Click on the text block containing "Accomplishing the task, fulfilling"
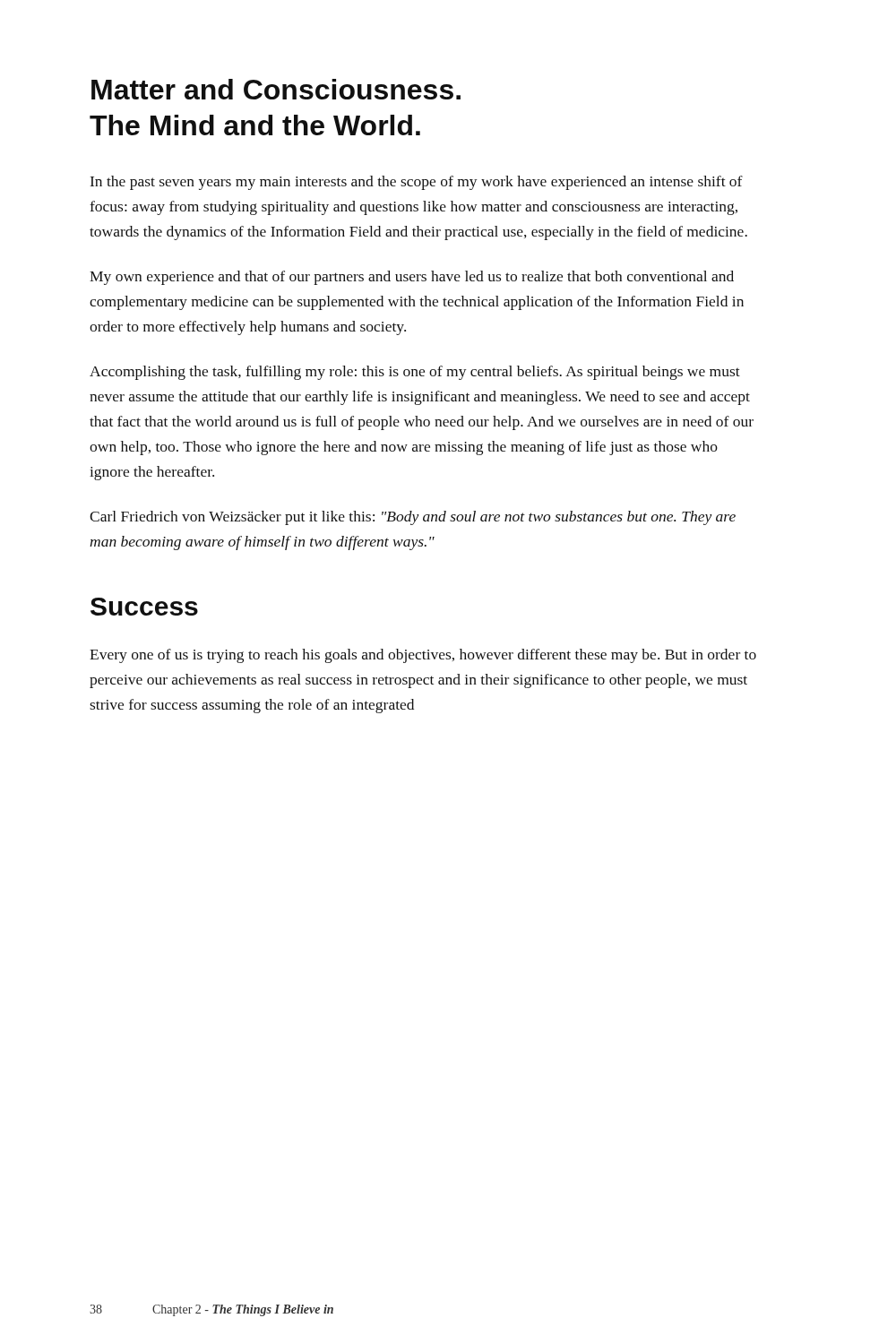896x1344 pixels. coord(422,421)
